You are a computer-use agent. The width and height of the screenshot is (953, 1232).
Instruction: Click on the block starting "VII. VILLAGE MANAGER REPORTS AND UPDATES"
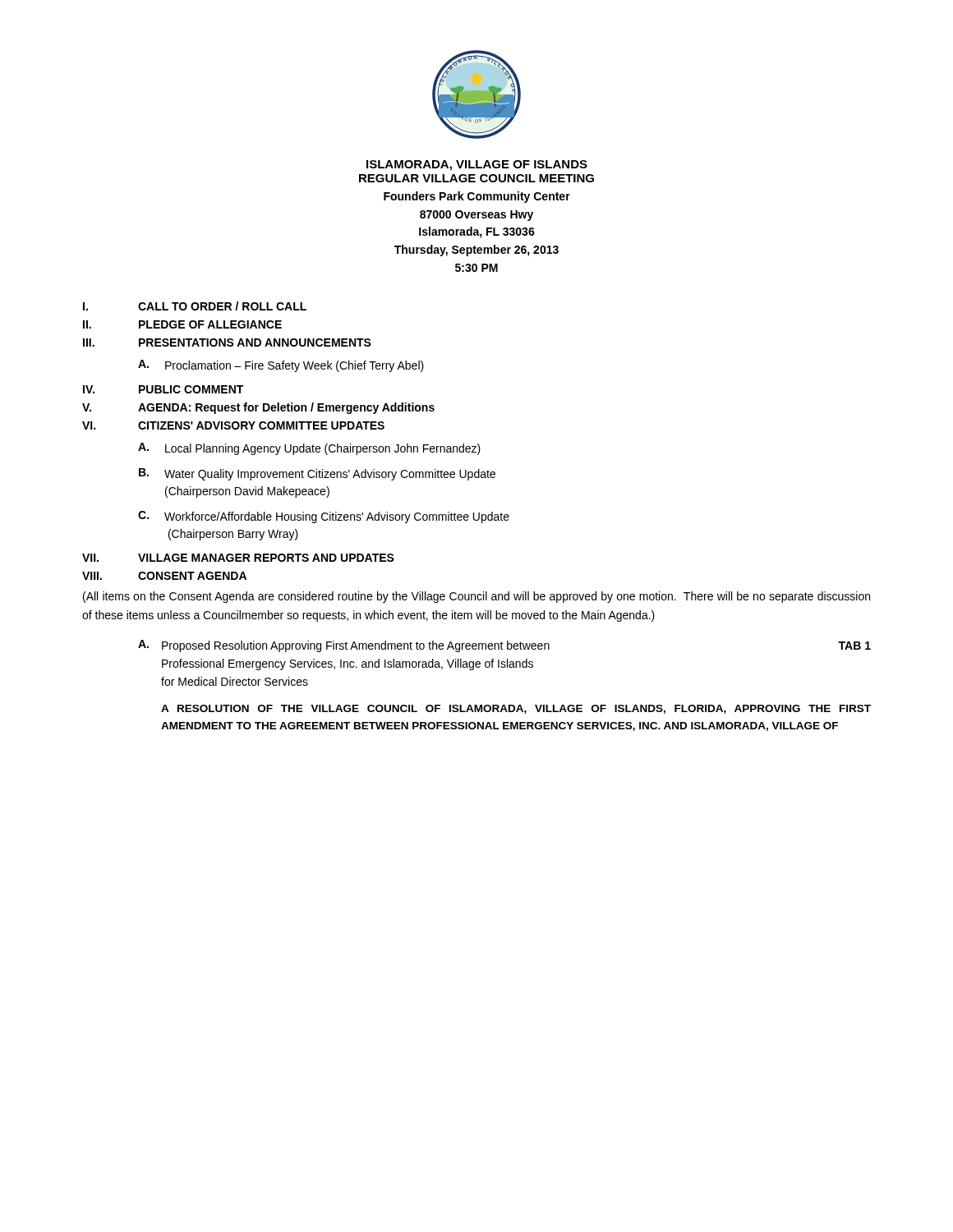238,558
